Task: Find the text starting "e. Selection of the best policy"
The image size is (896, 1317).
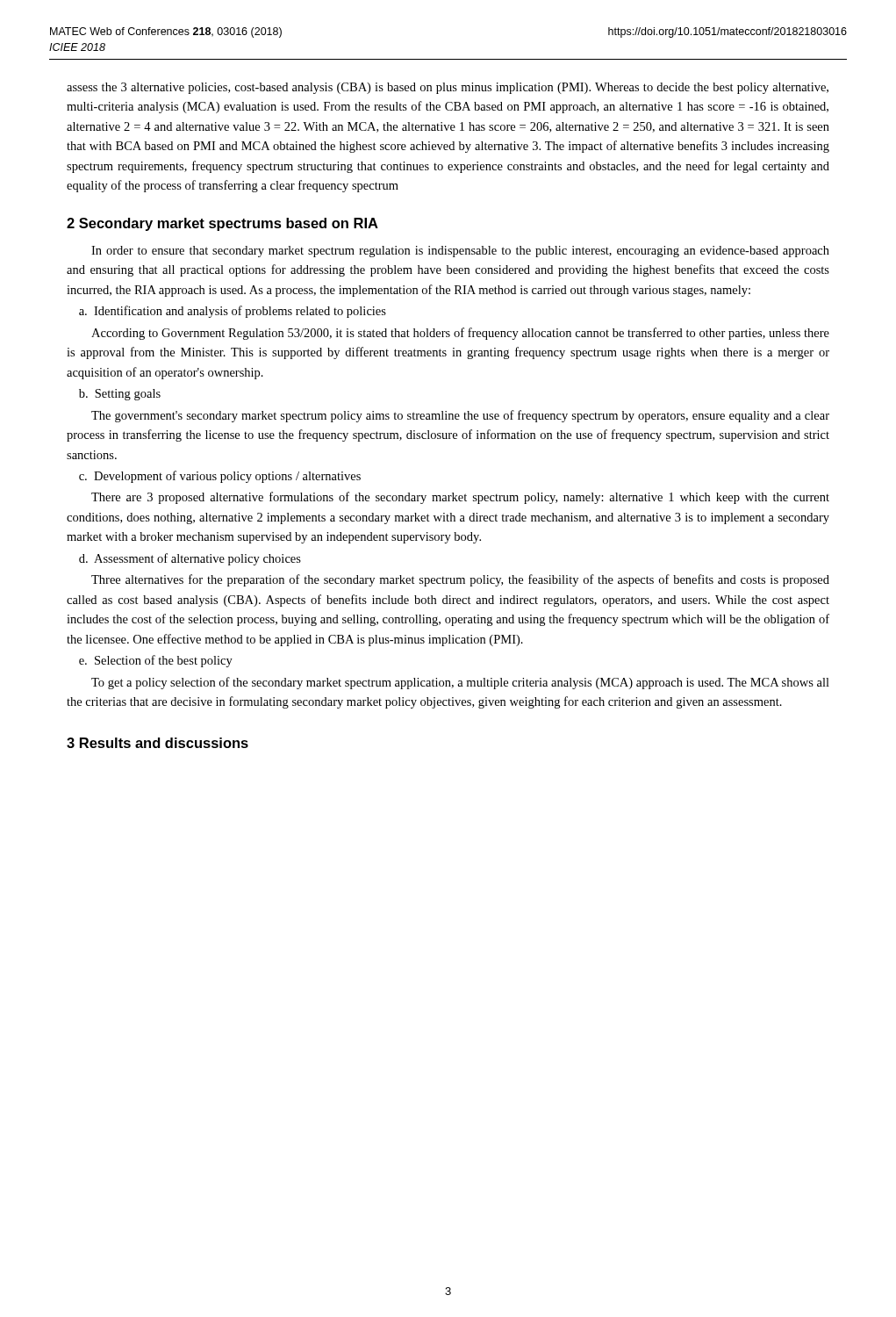Action: click(154, 660)
